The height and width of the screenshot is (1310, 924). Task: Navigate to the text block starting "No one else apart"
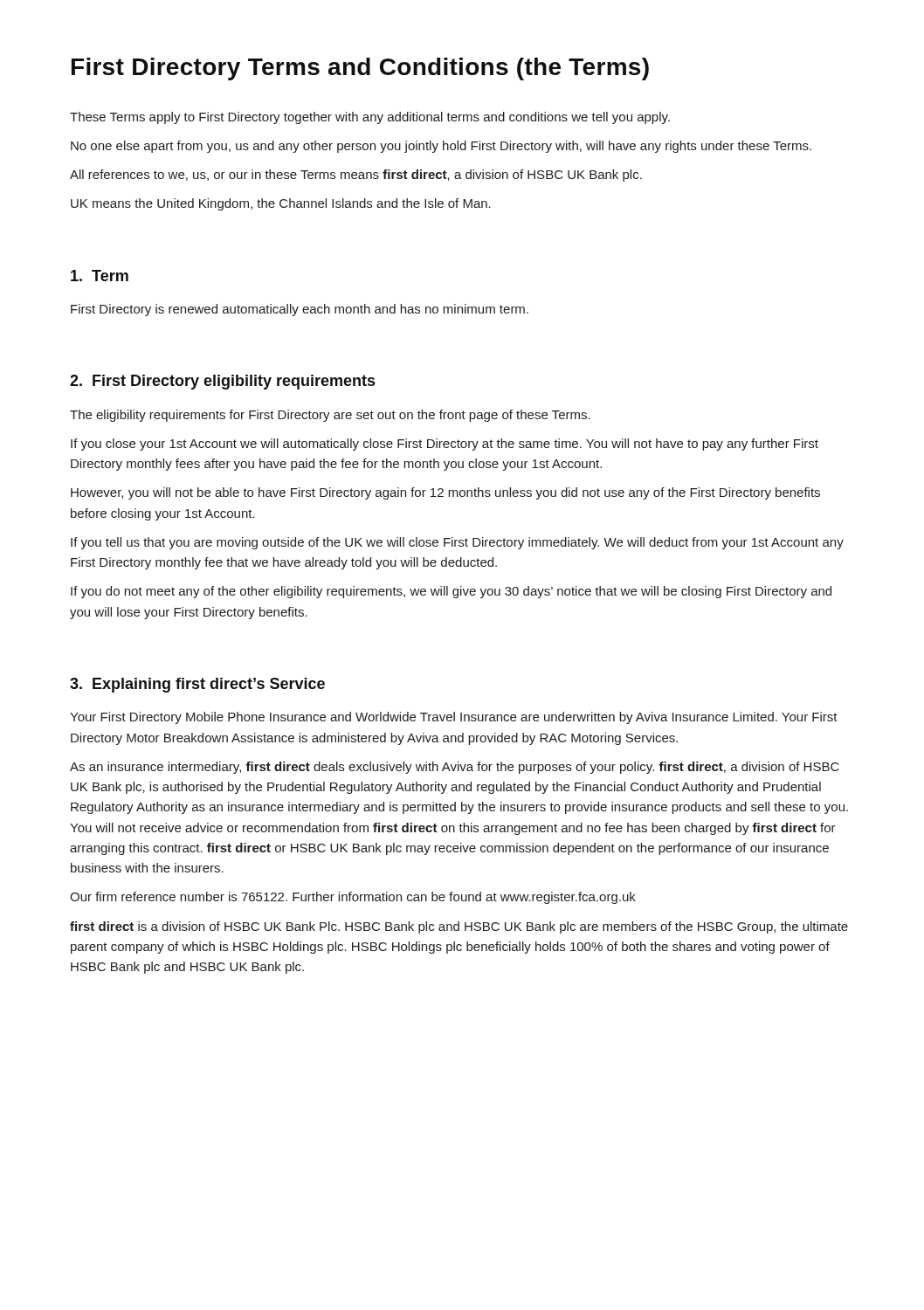[441, 145]
